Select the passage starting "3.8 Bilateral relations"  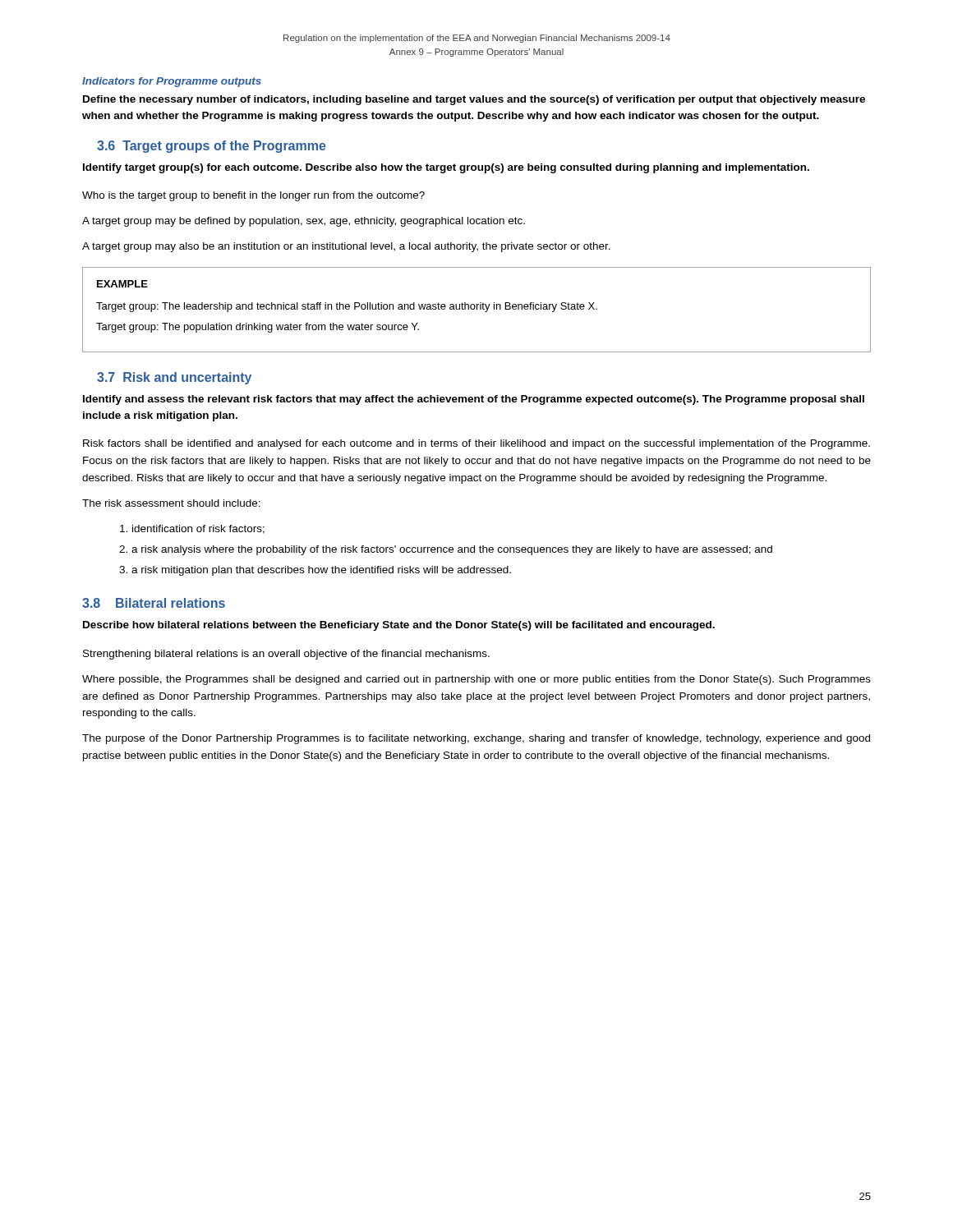pos(154,604)
